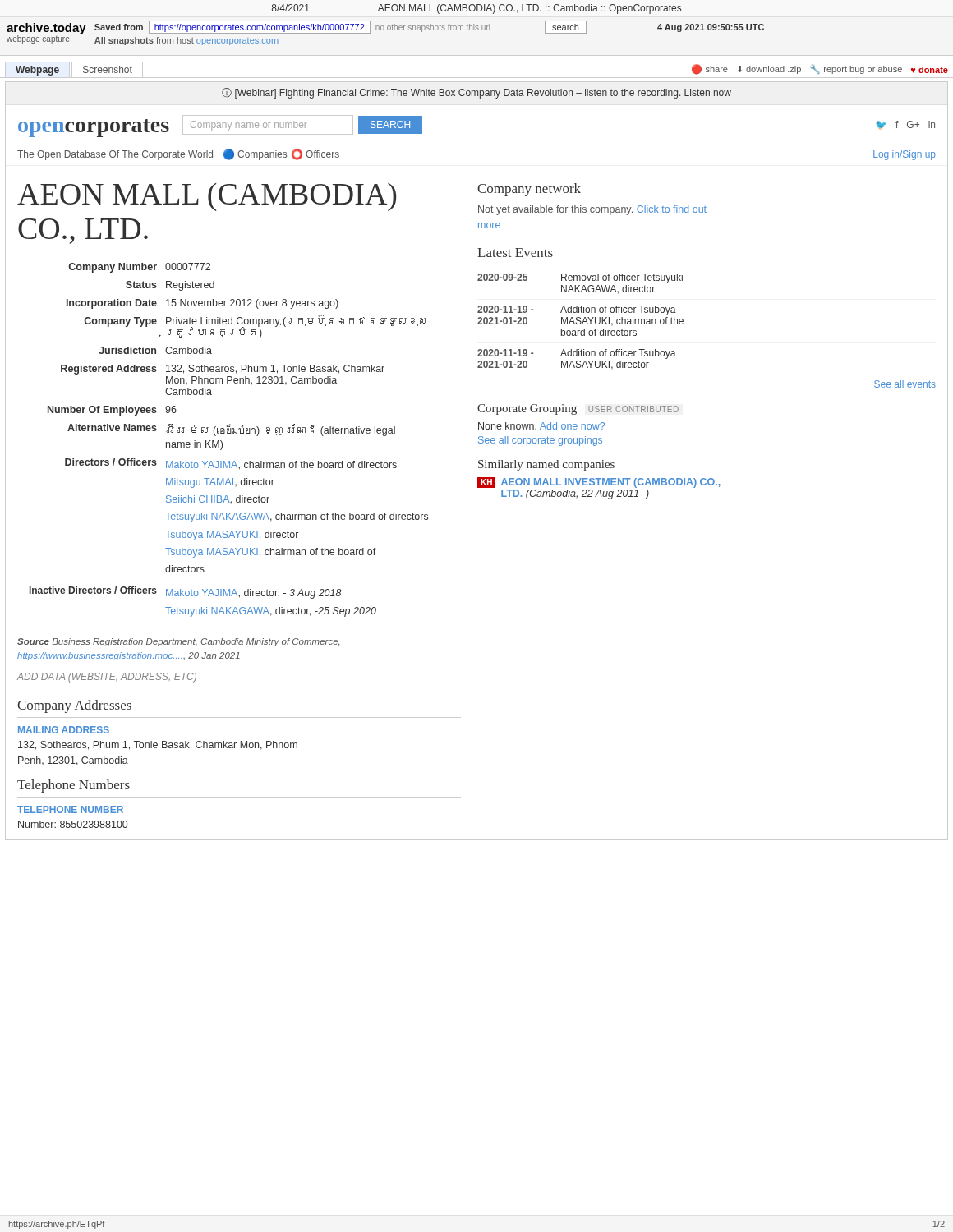The width and height of the screenshot is (953, 1232).
Task: Locate the passage starting "Telephone Numbers"
Action: click(74, 785)
